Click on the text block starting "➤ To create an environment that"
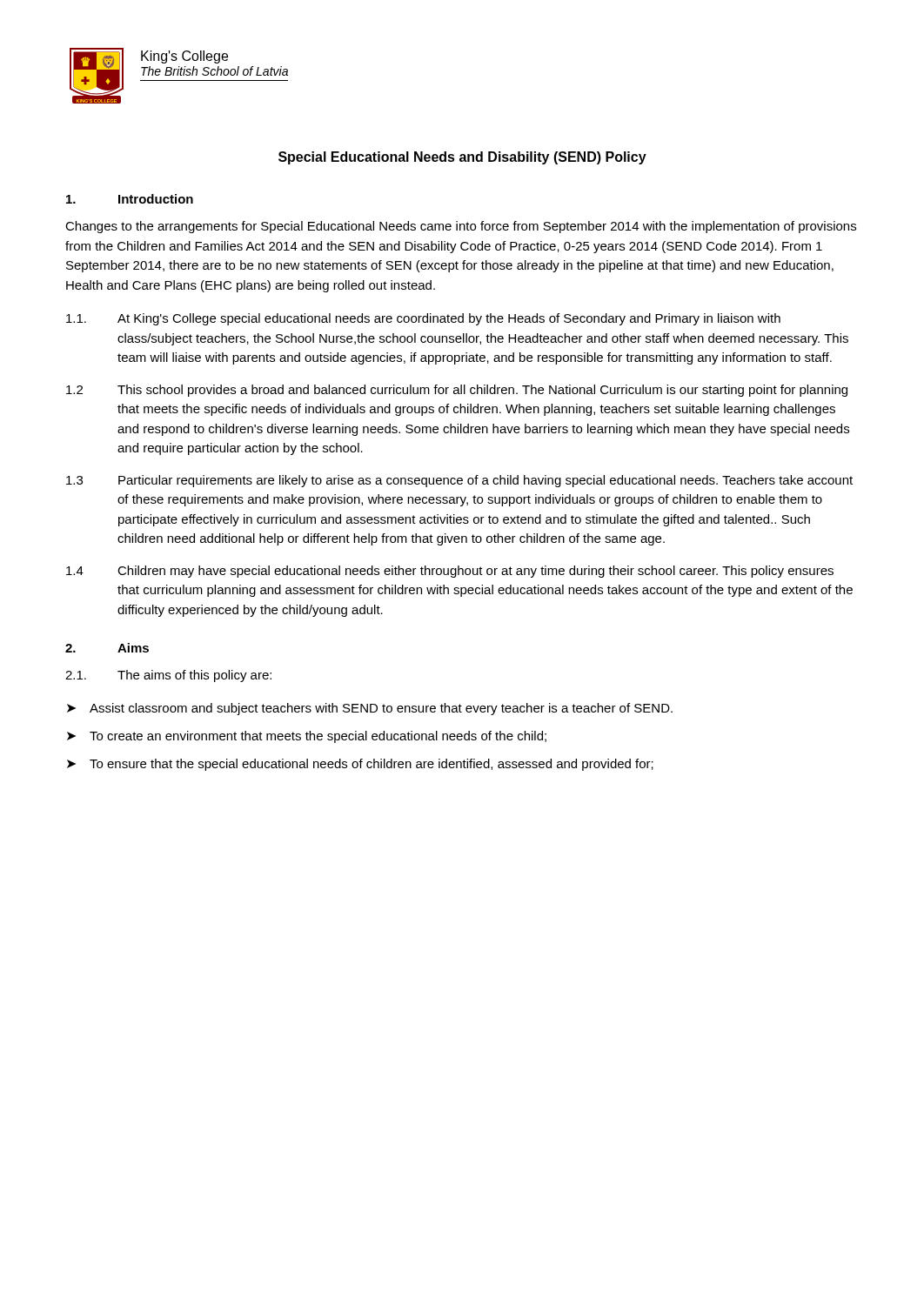This screenshot has width=924, height=1305. click(x=462, y=736)
